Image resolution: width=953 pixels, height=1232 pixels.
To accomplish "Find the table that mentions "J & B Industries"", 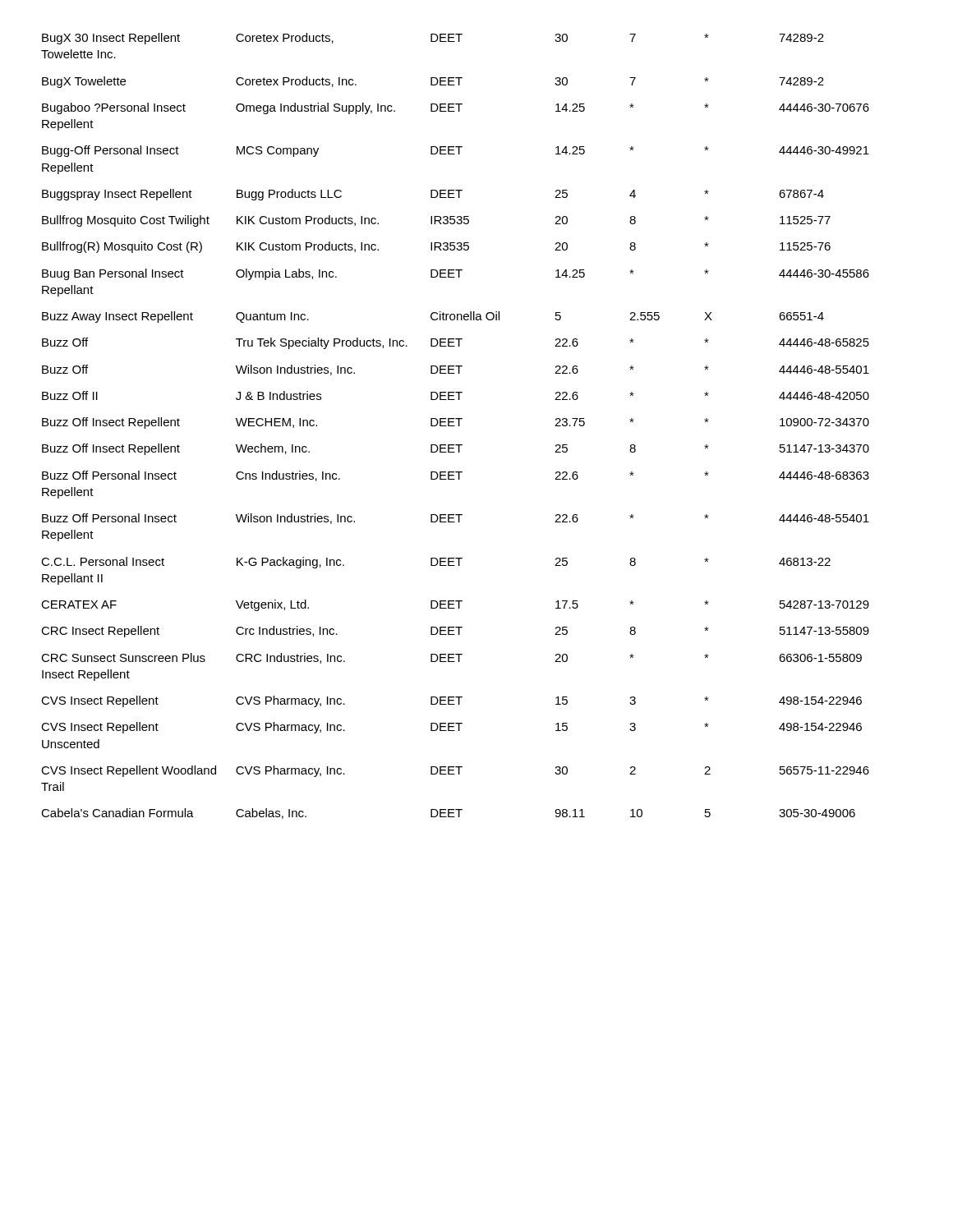I will (x=476, y=426).
